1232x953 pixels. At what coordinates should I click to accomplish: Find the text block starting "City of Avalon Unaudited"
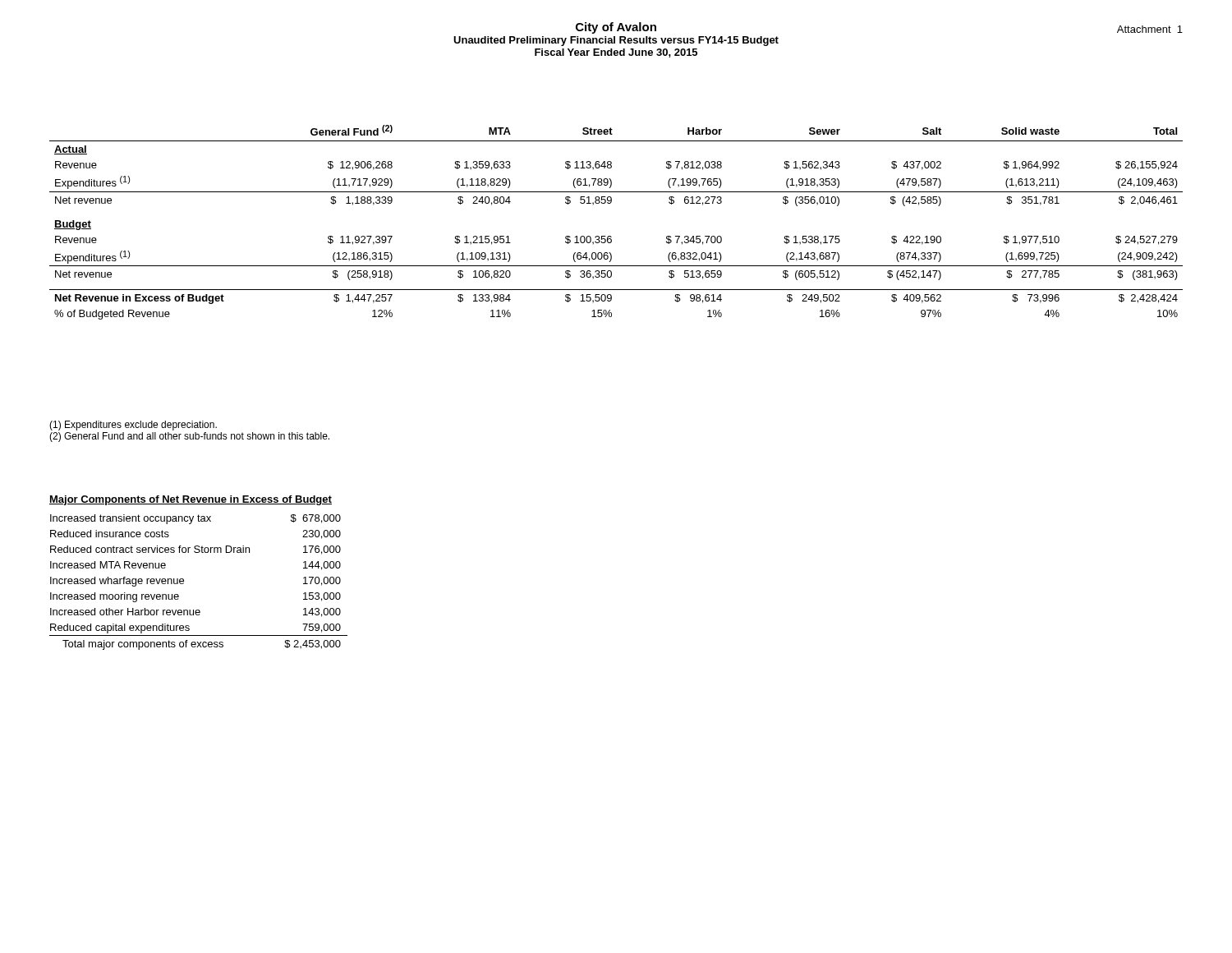[x=616, y=39]
